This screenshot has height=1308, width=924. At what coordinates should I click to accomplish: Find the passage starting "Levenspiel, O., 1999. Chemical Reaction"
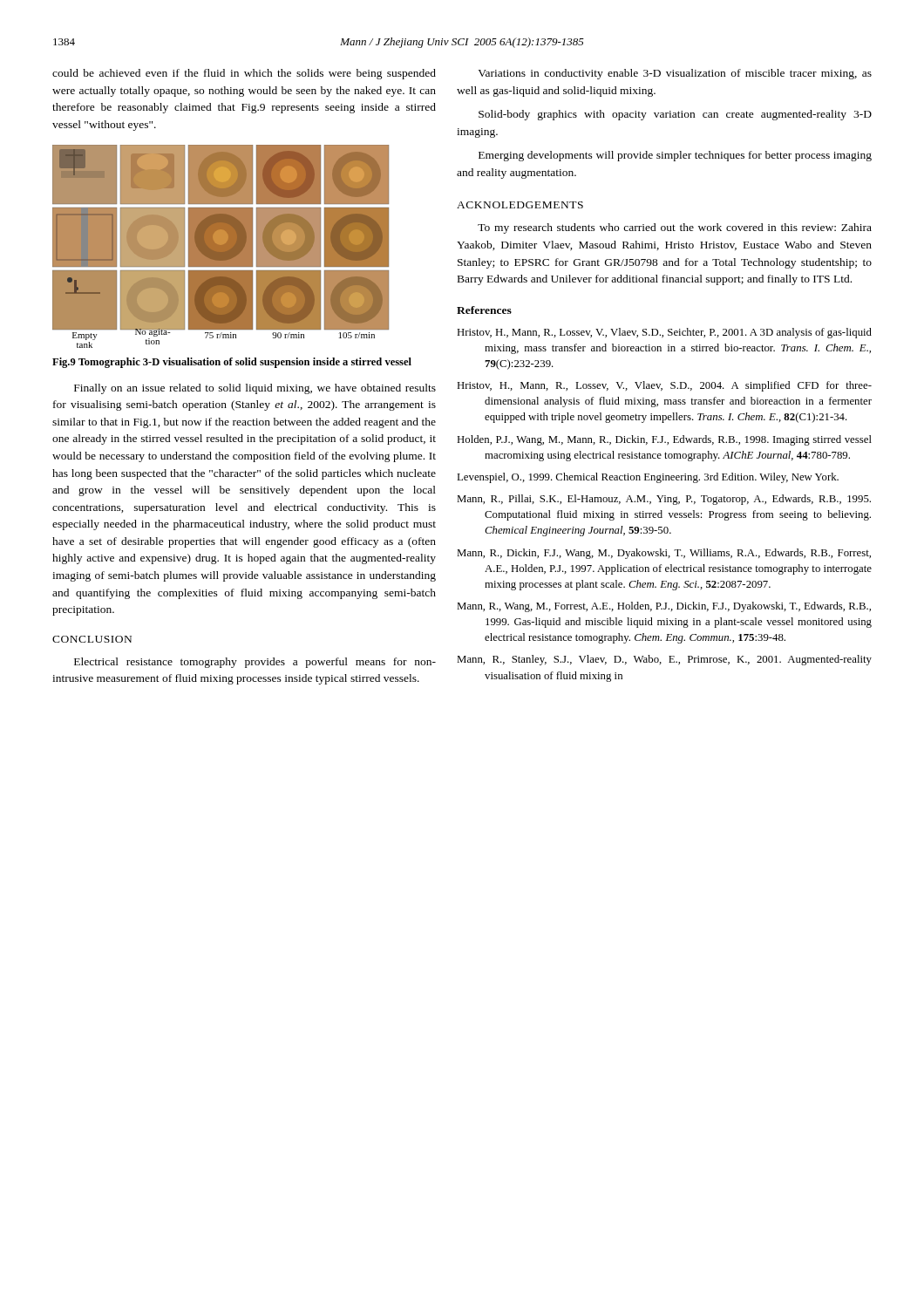648,477
